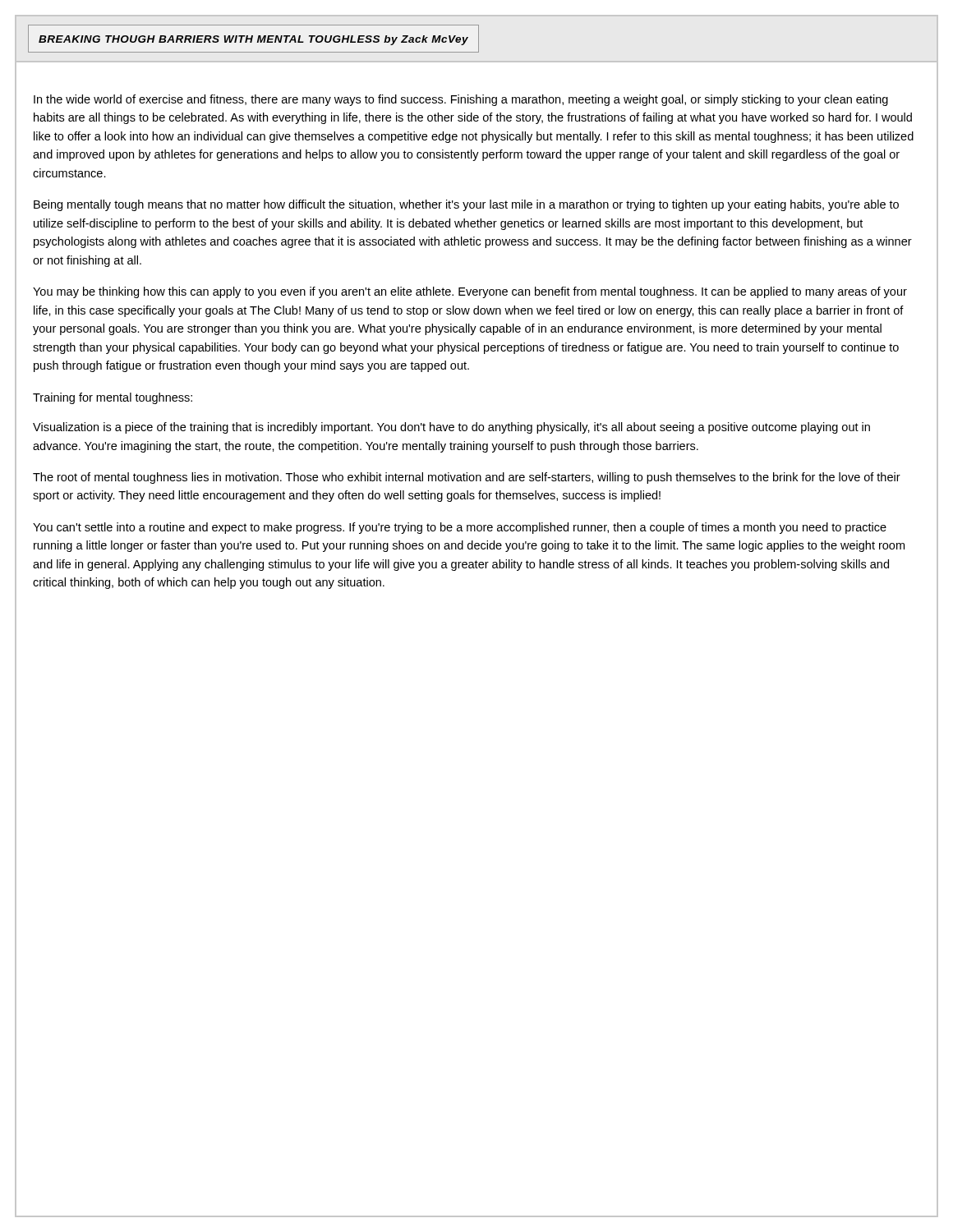Image resolution: width=953 pixels, height=1232 pixels.
Task: Find the section header containing "Training for mental toughness:"
Action: pos(113,397)
